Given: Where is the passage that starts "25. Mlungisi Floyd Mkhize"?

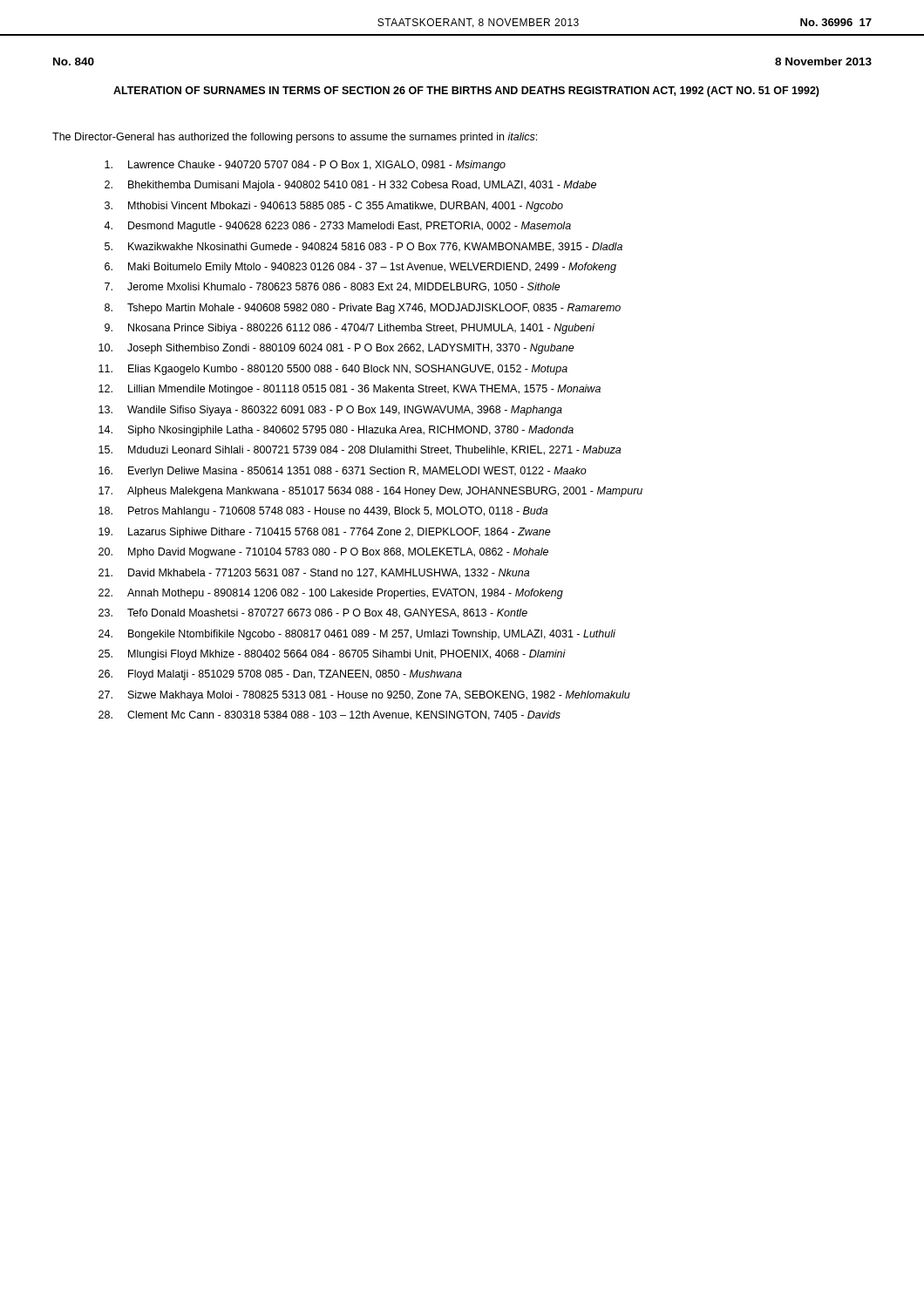Looking at the screenshot, I should click(x=462, y=655).
